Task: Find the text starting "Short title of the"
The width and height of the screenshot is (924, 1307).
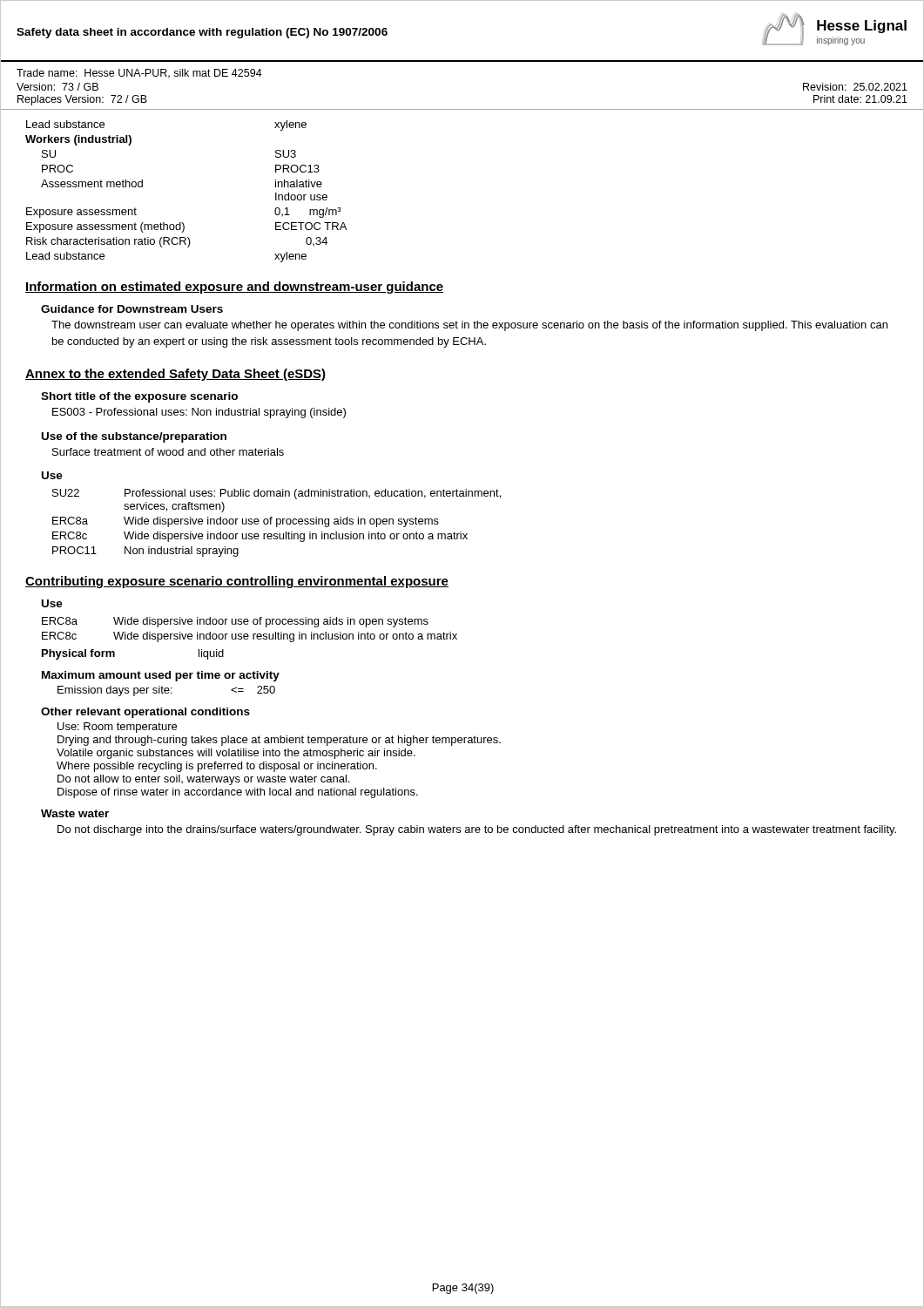Action: (140, 396)
